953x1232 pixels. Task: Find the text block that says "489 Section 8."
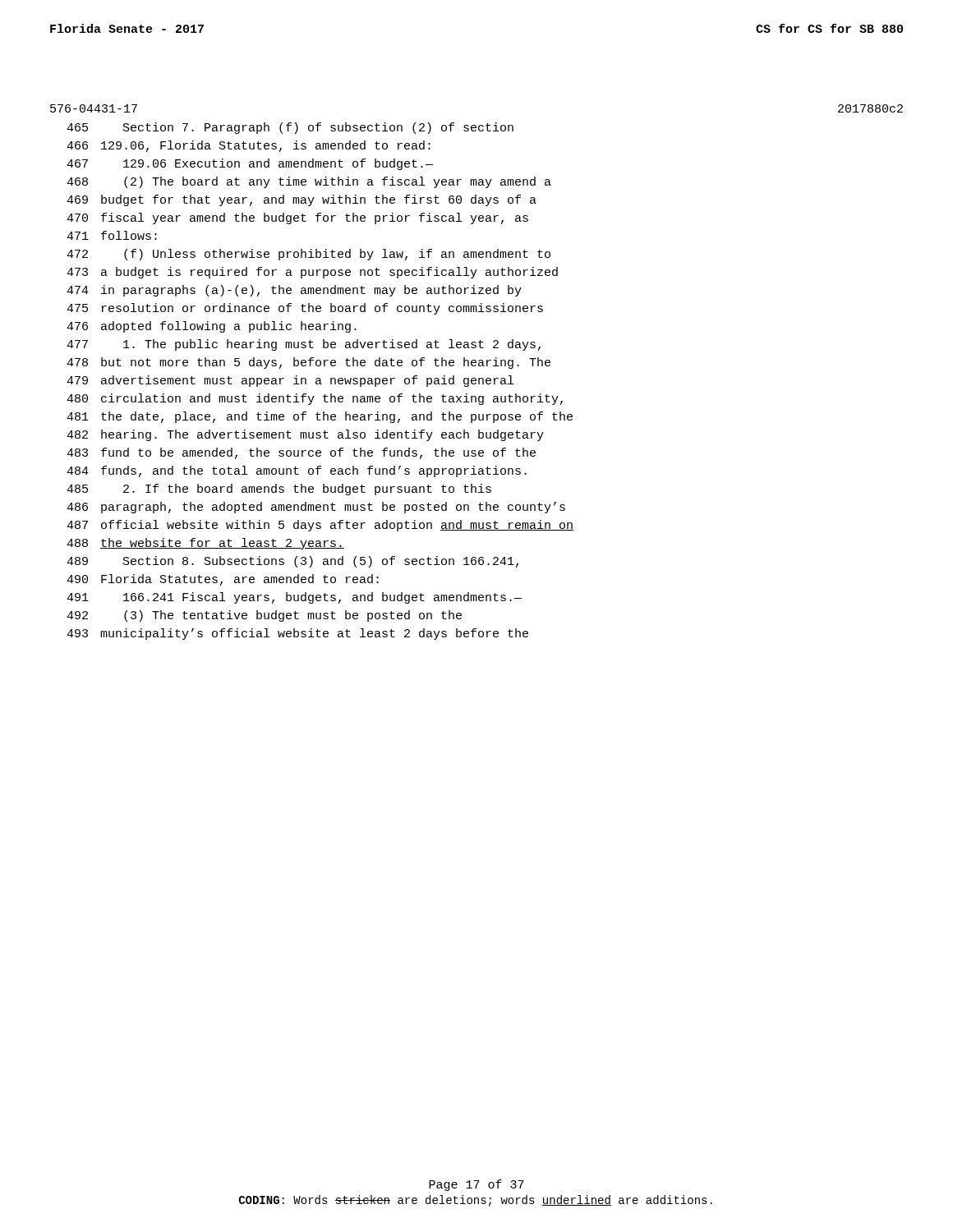coord(476,562)
